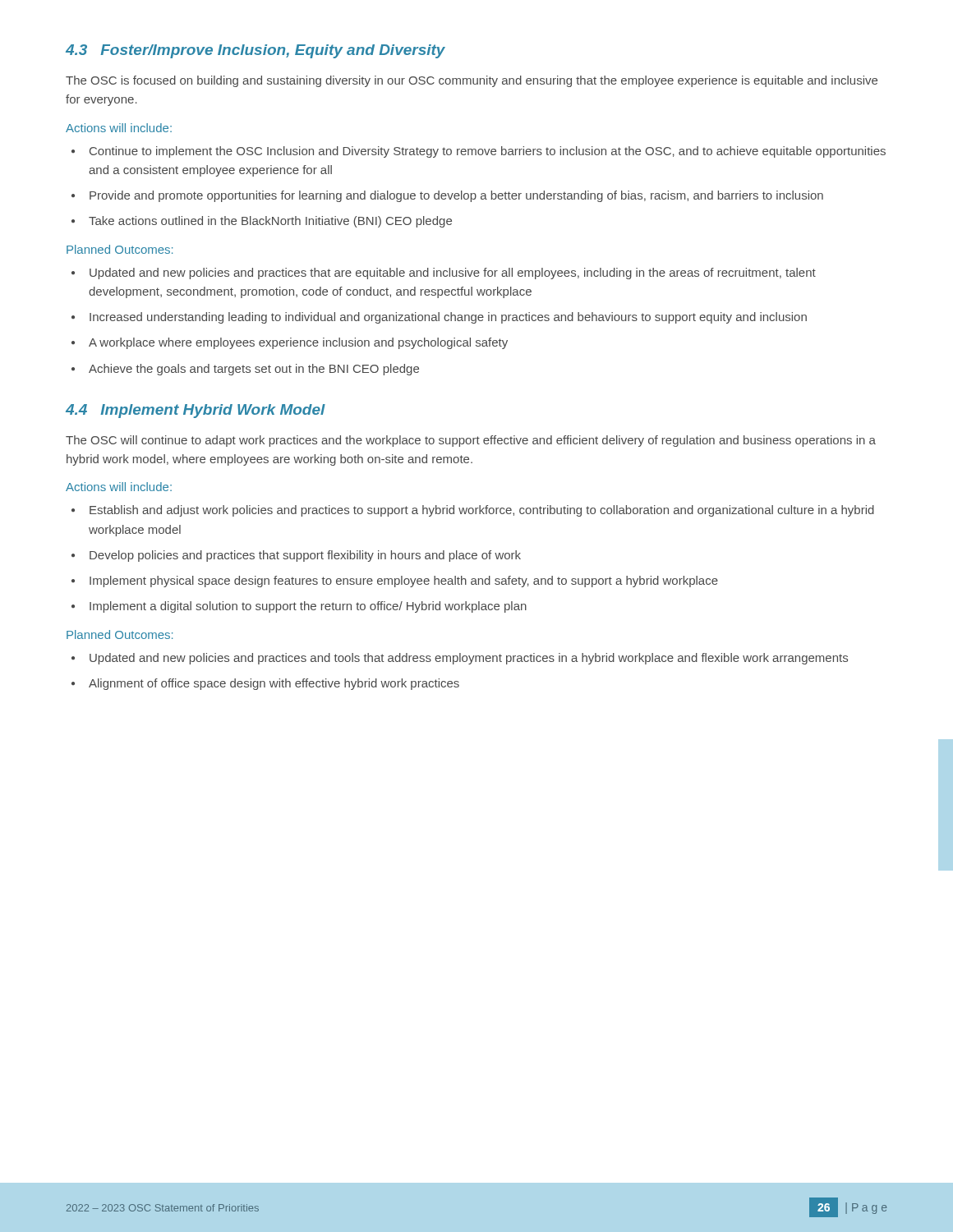The height and width of the screenshot is (1232, 953).
Task: Find the region starting "Achieve the goals and targets"
Action: [254, 368]
